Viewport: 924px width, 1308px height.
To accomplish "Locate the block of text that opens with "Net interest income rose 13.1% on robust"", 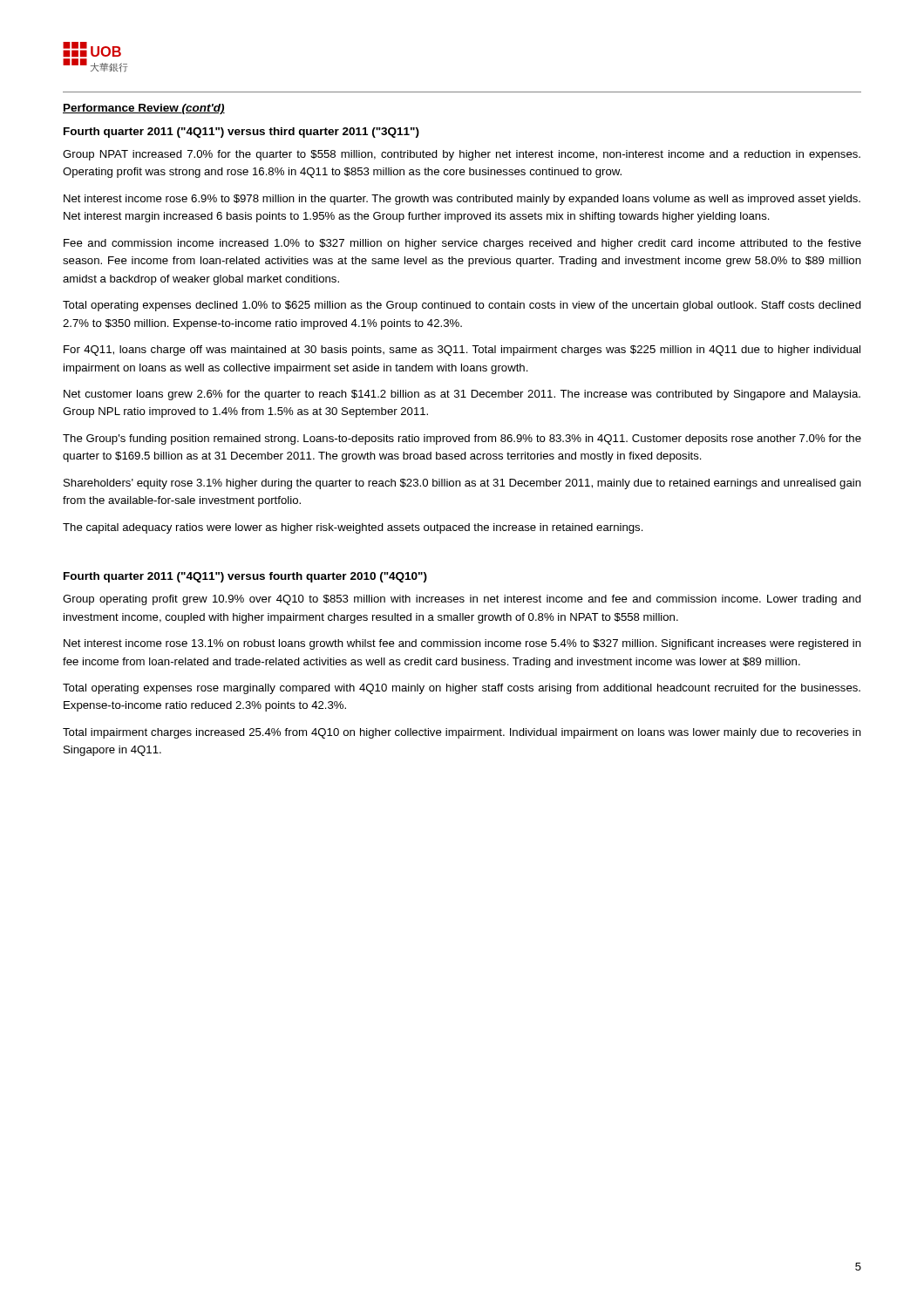I will (462, 652).
